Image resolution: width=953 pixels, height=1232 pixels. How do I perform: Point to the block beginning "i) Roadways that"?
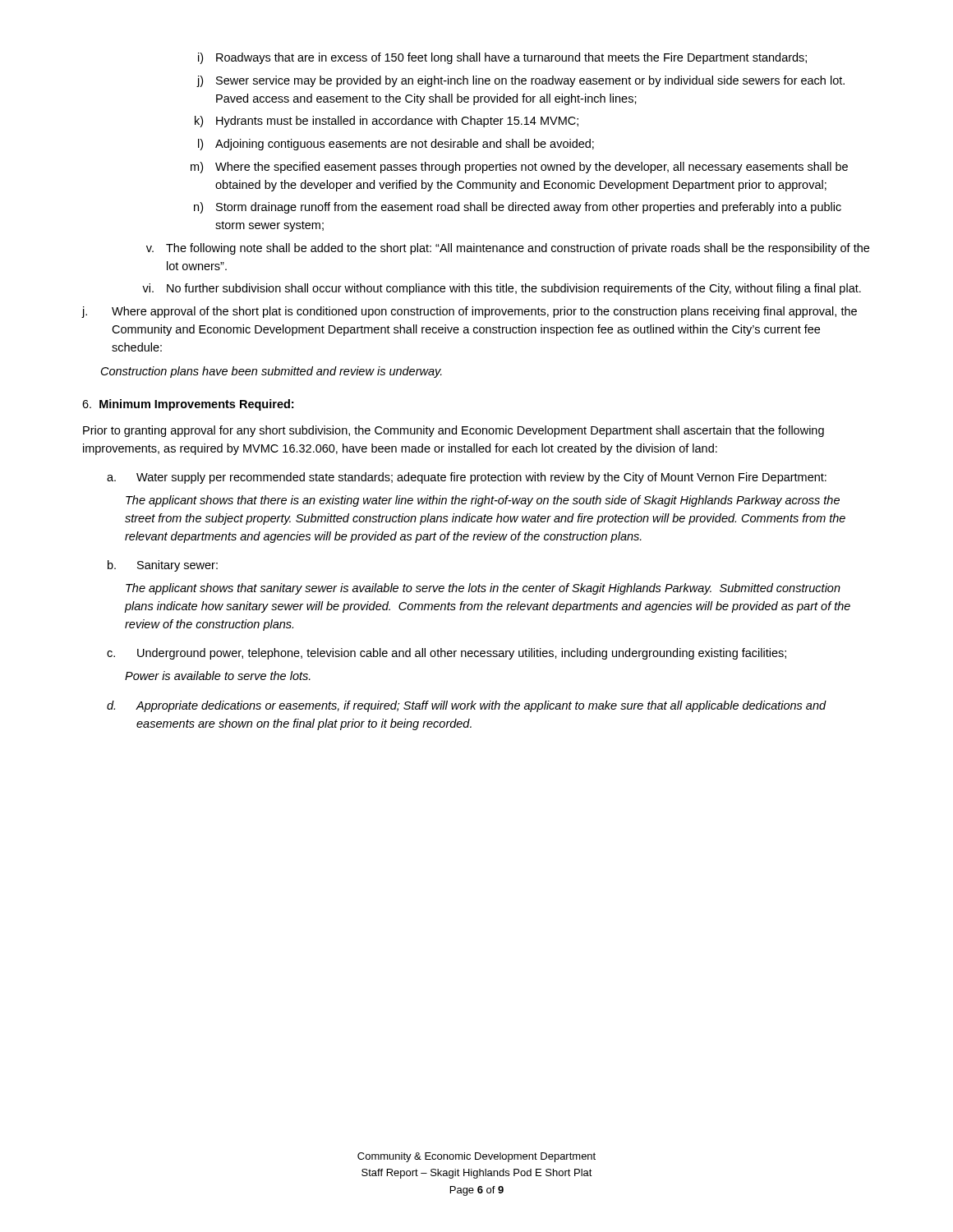[526, 58]
